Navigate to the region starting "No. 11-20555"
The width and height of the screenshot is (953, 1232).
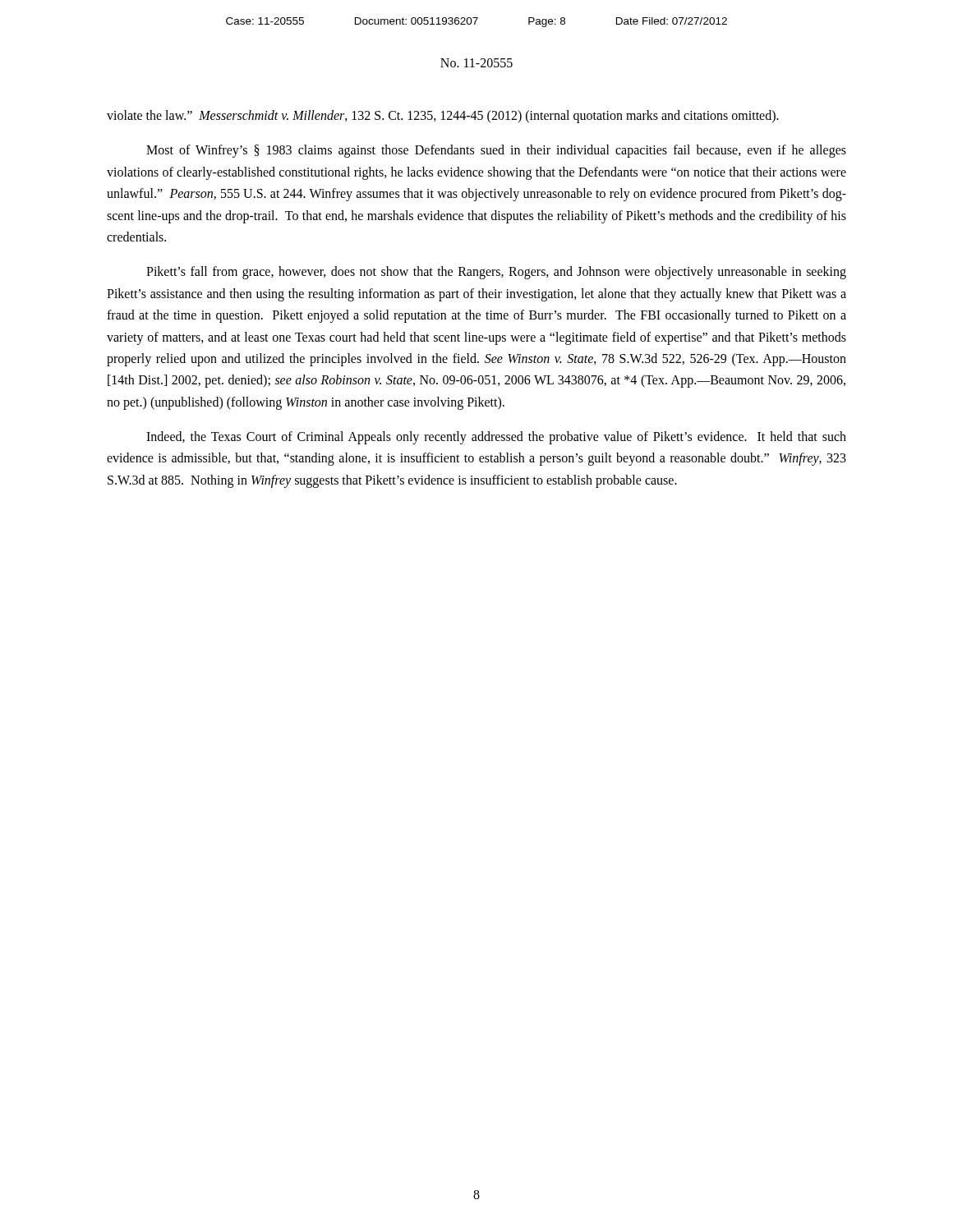click(x=476, y=63)
